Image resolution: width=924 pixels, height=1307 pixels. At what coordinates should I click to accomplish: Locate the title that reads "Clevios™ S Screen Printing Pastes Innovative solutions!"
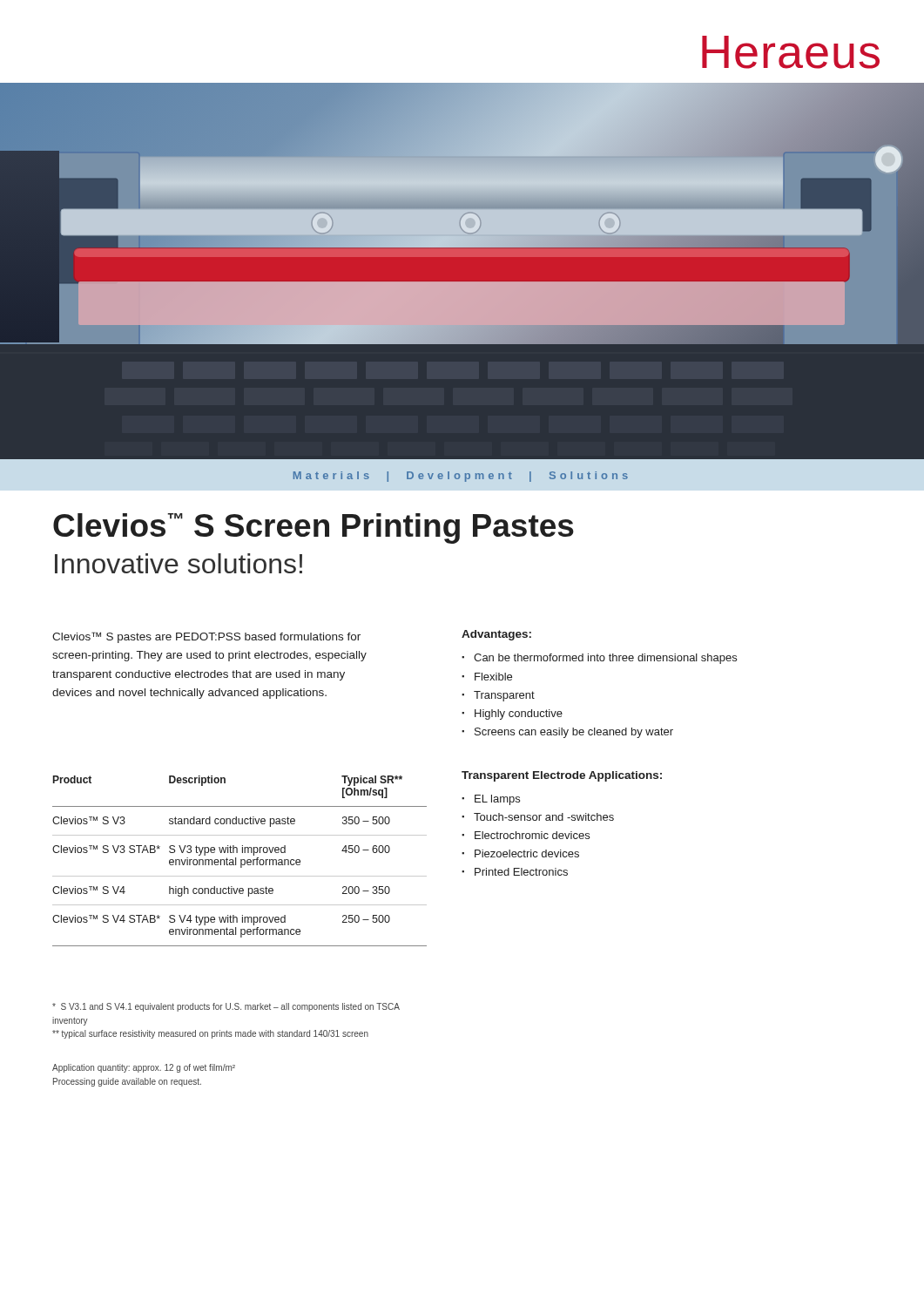coord(357,544)
